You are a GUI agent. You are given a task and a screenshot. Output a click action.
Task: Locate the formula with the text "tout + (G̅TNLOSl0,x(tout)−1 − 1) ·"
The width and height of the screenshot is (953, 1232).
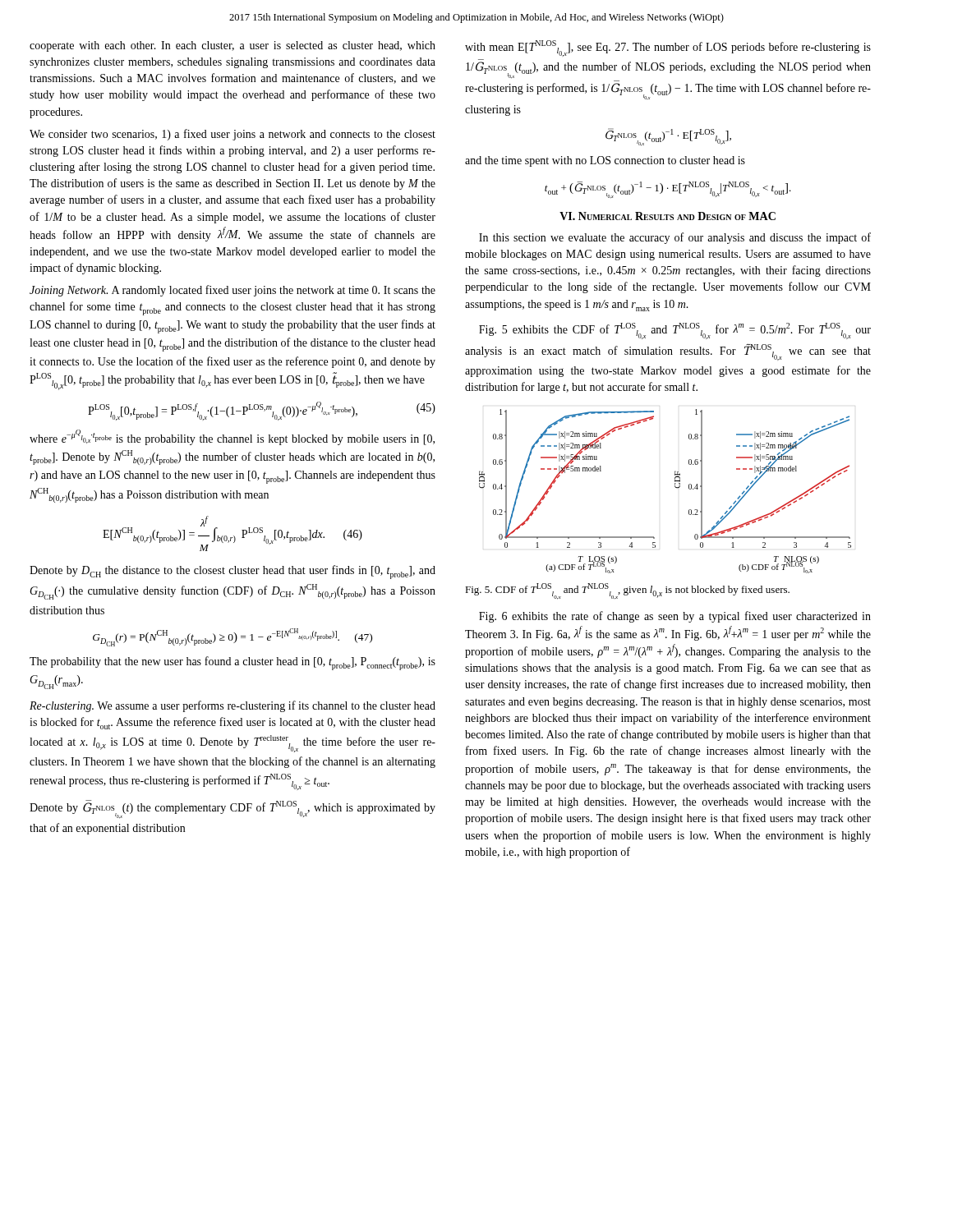(x=668, y=189)
